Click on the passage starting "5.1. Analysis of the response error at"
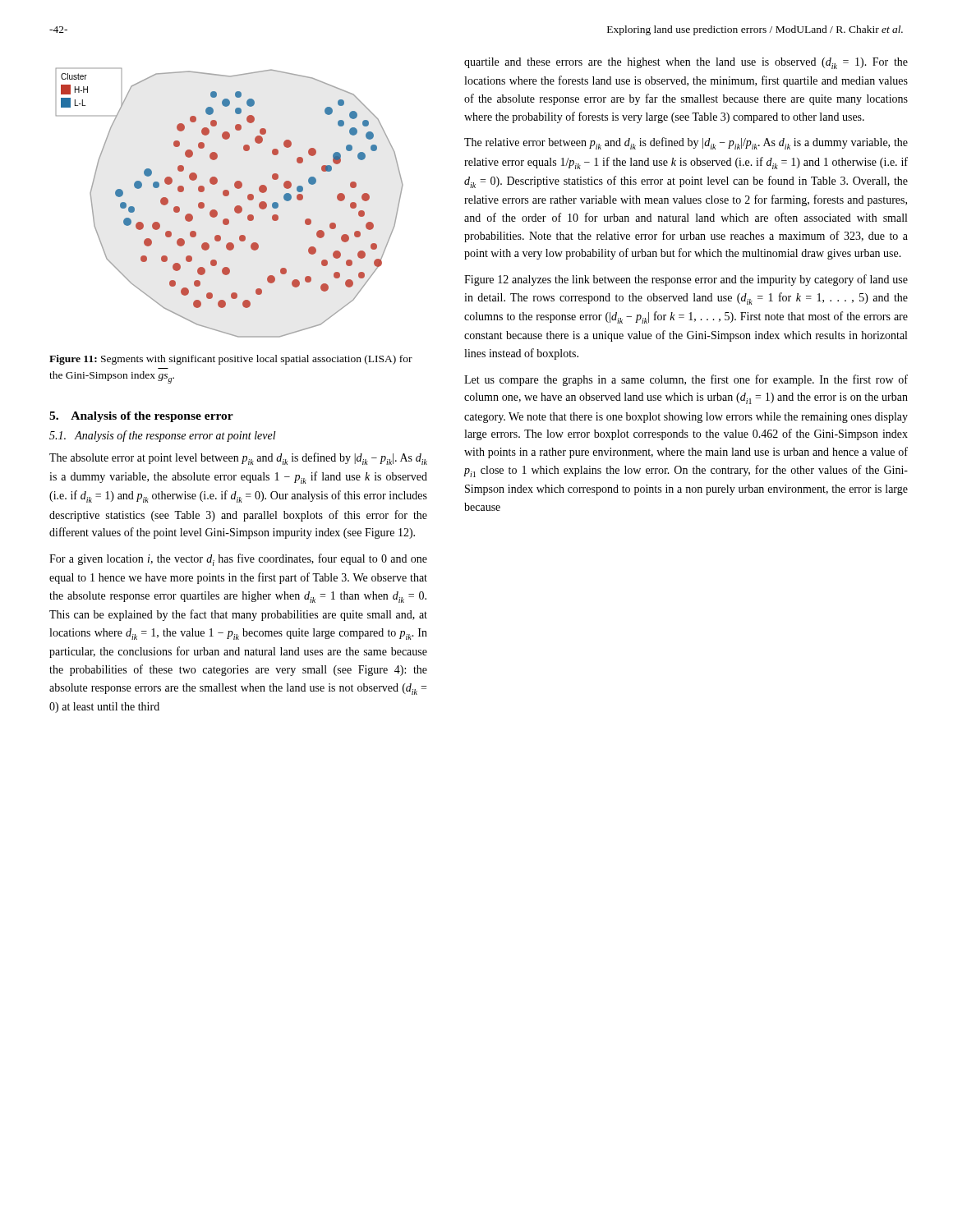Image resolution: width=953 pixels, height=1232 pixels. pyautogui.click(x=162, y=436)
